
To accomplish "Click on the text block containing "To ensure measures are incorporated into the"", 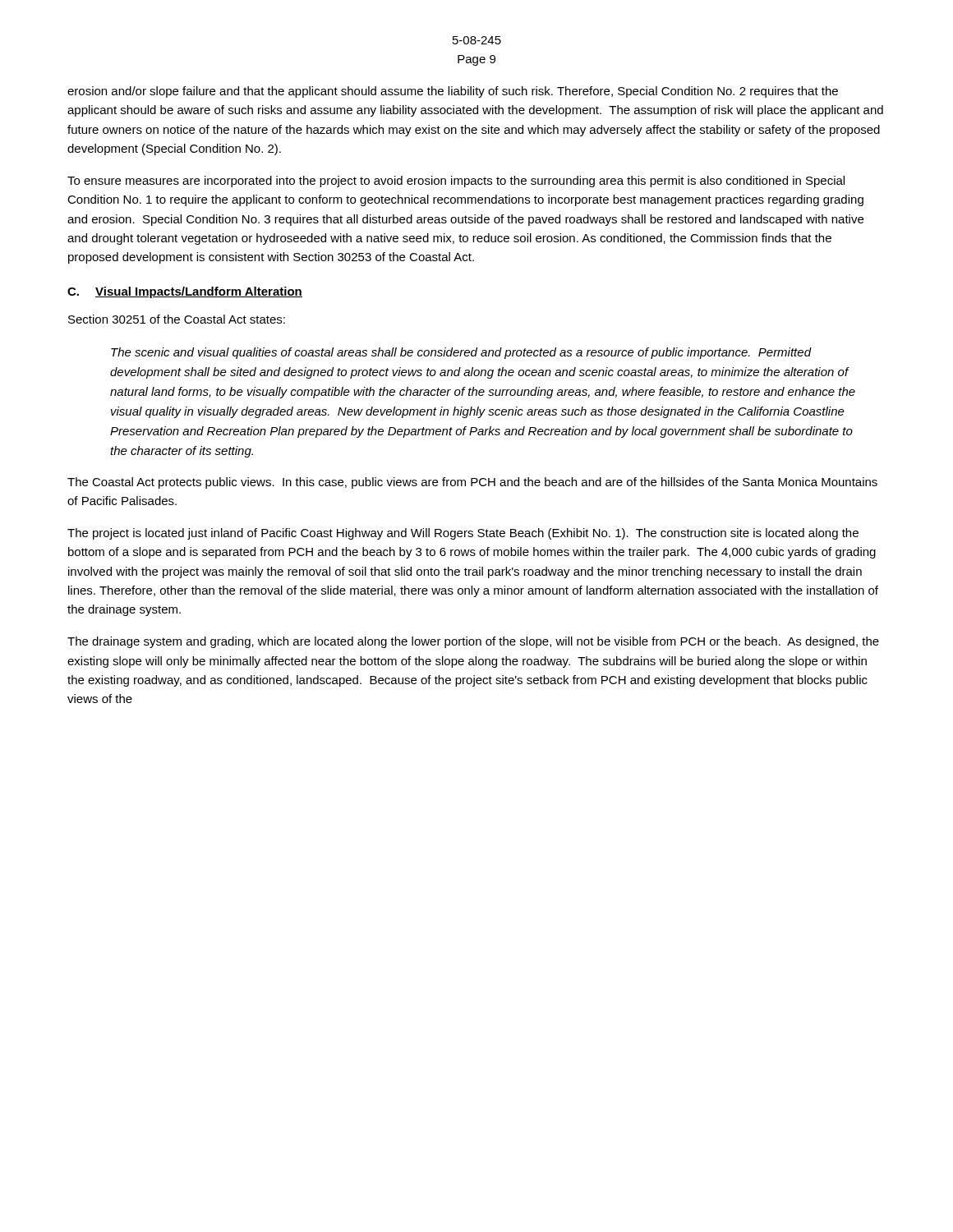I will tap(466, 218).
